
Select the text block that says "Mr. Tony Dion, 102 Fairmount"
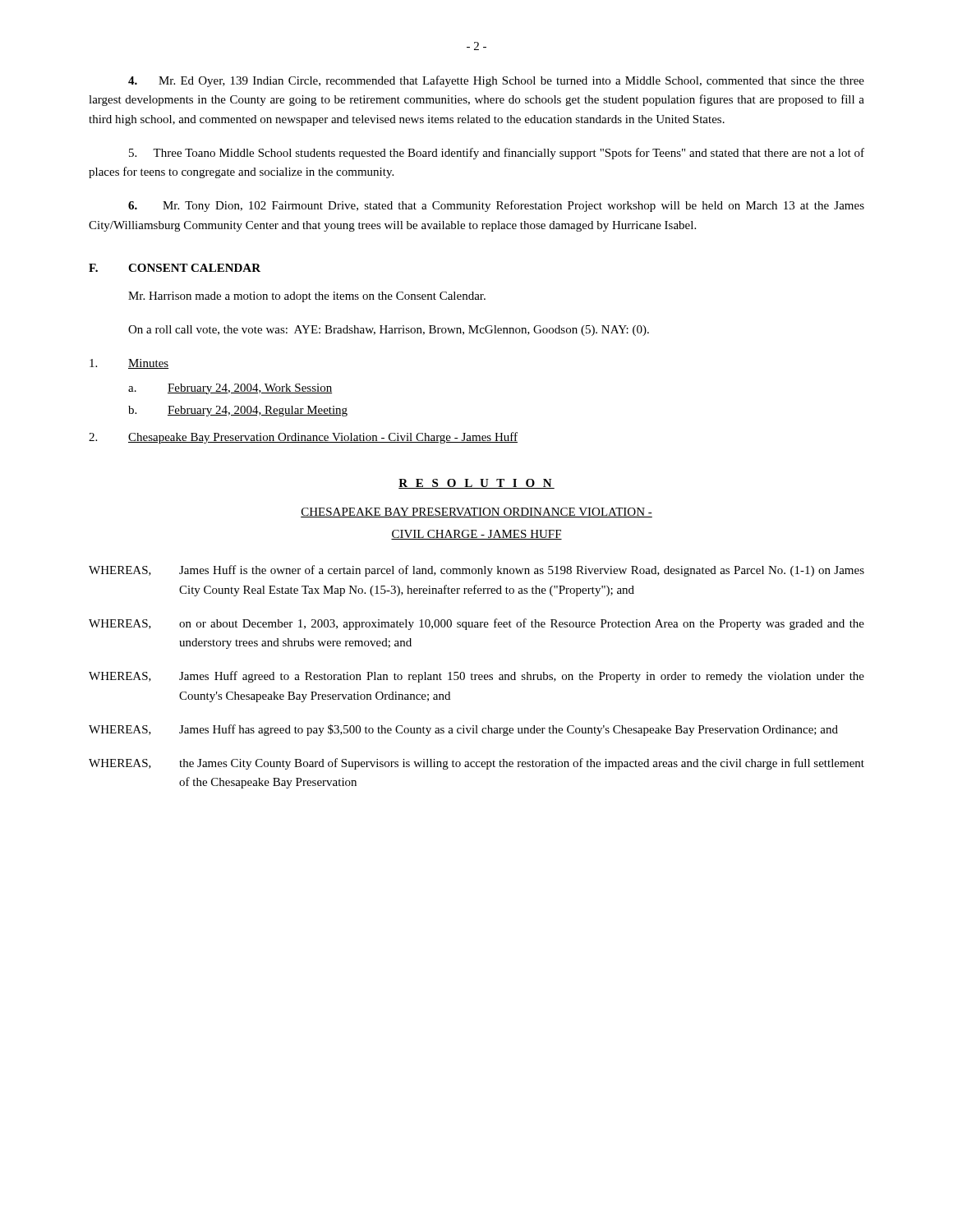(476, 215)
